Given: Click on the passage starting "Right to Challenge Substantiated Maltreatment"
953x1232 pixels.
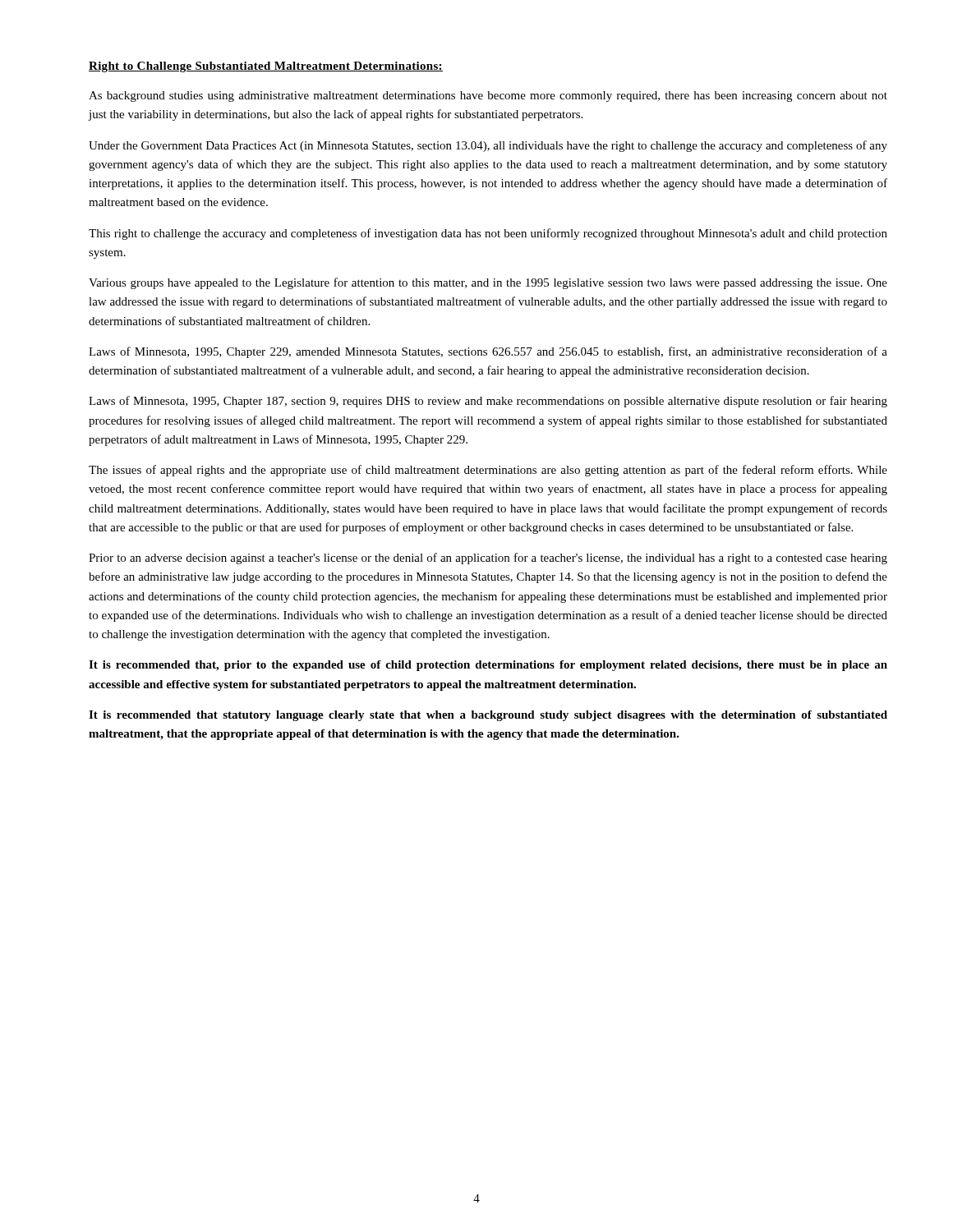Looking at the screenshot, I should pos(266,66).
